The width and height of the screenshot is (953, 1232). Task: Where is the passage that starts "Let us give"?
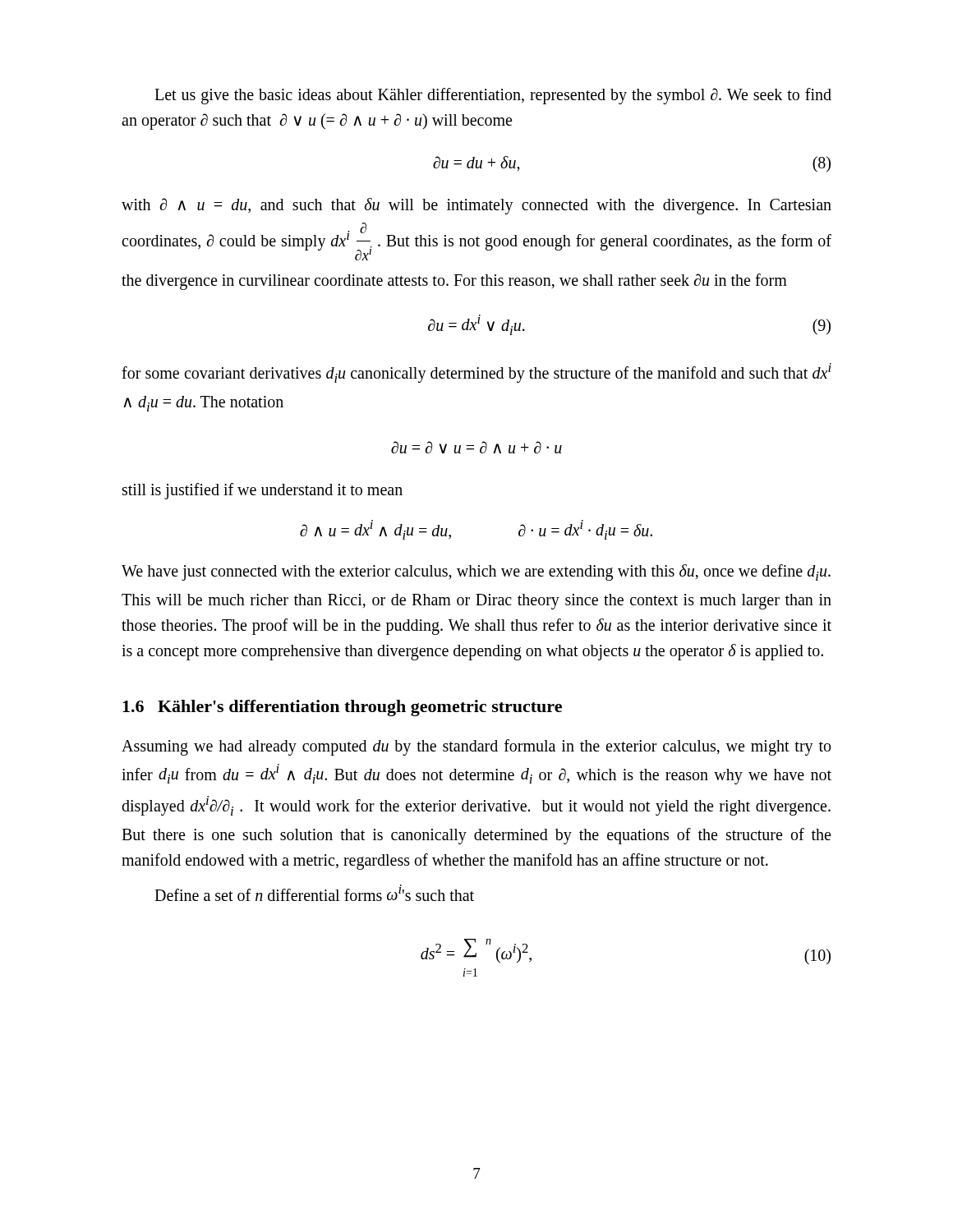[476, 108]
